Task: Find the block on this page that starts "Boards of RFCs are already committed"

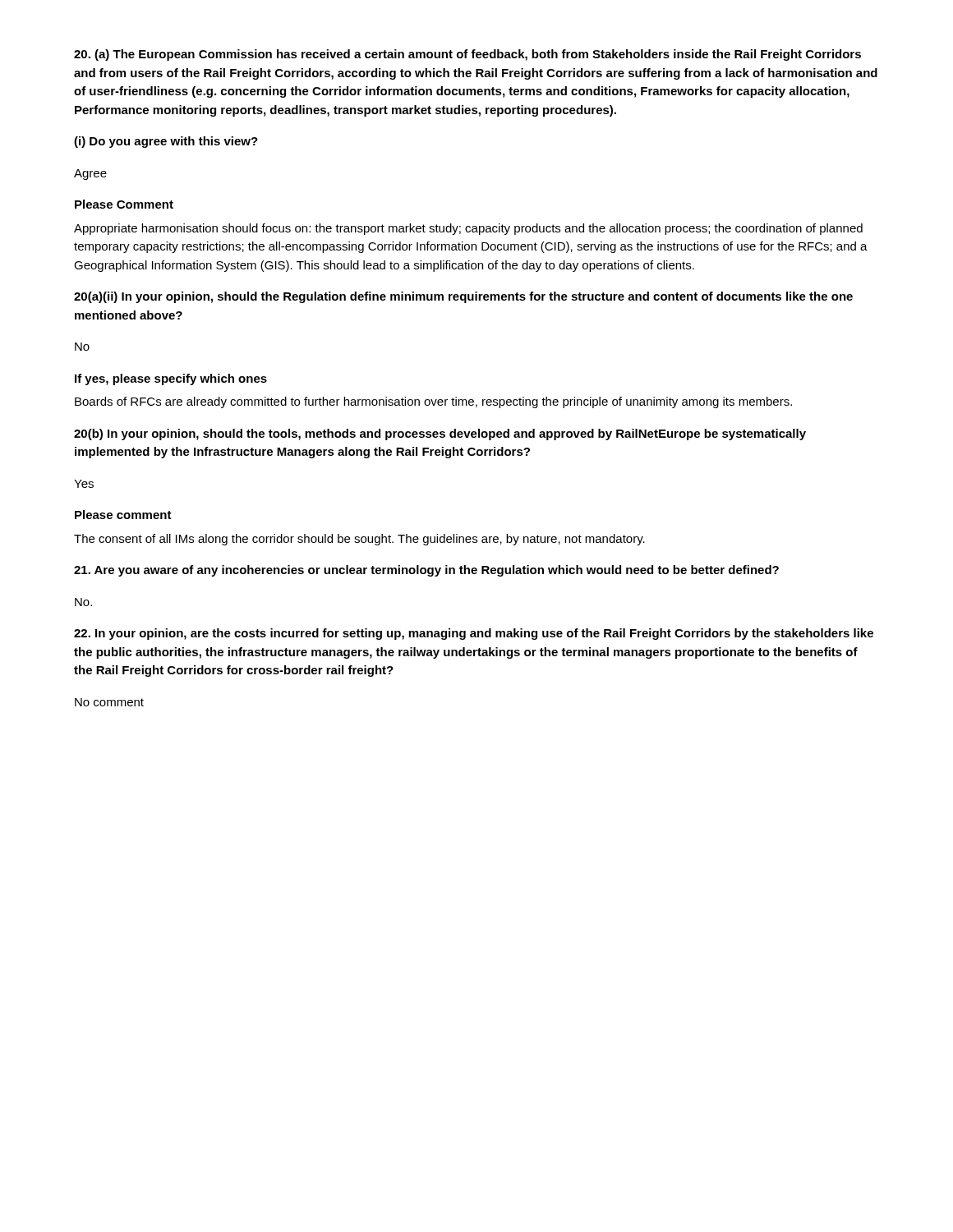Action: pyautogui.click(x=434, y=401)
